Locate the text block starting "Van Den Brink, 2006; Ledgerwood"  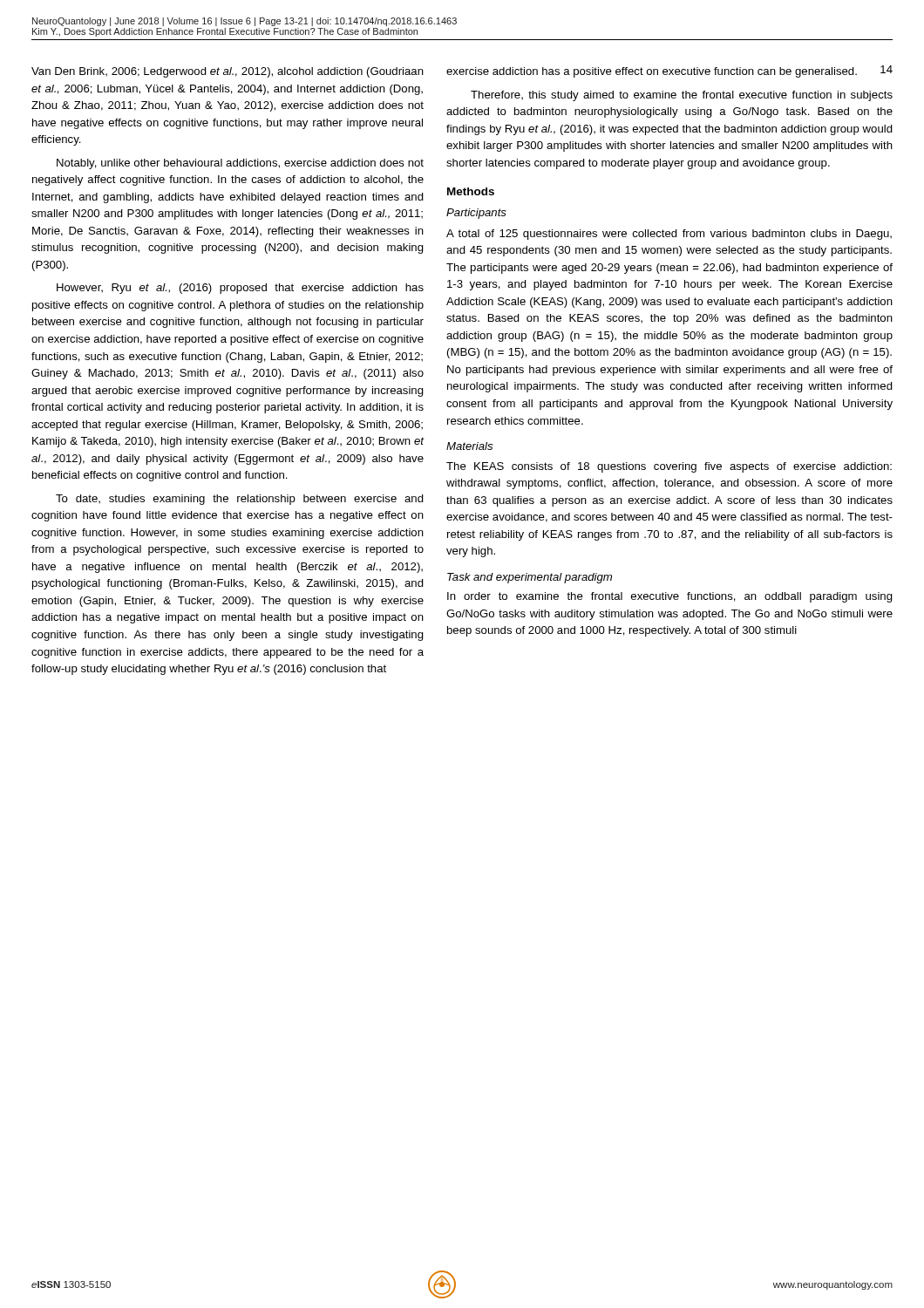pyautogui.click(x=228, y=105)
